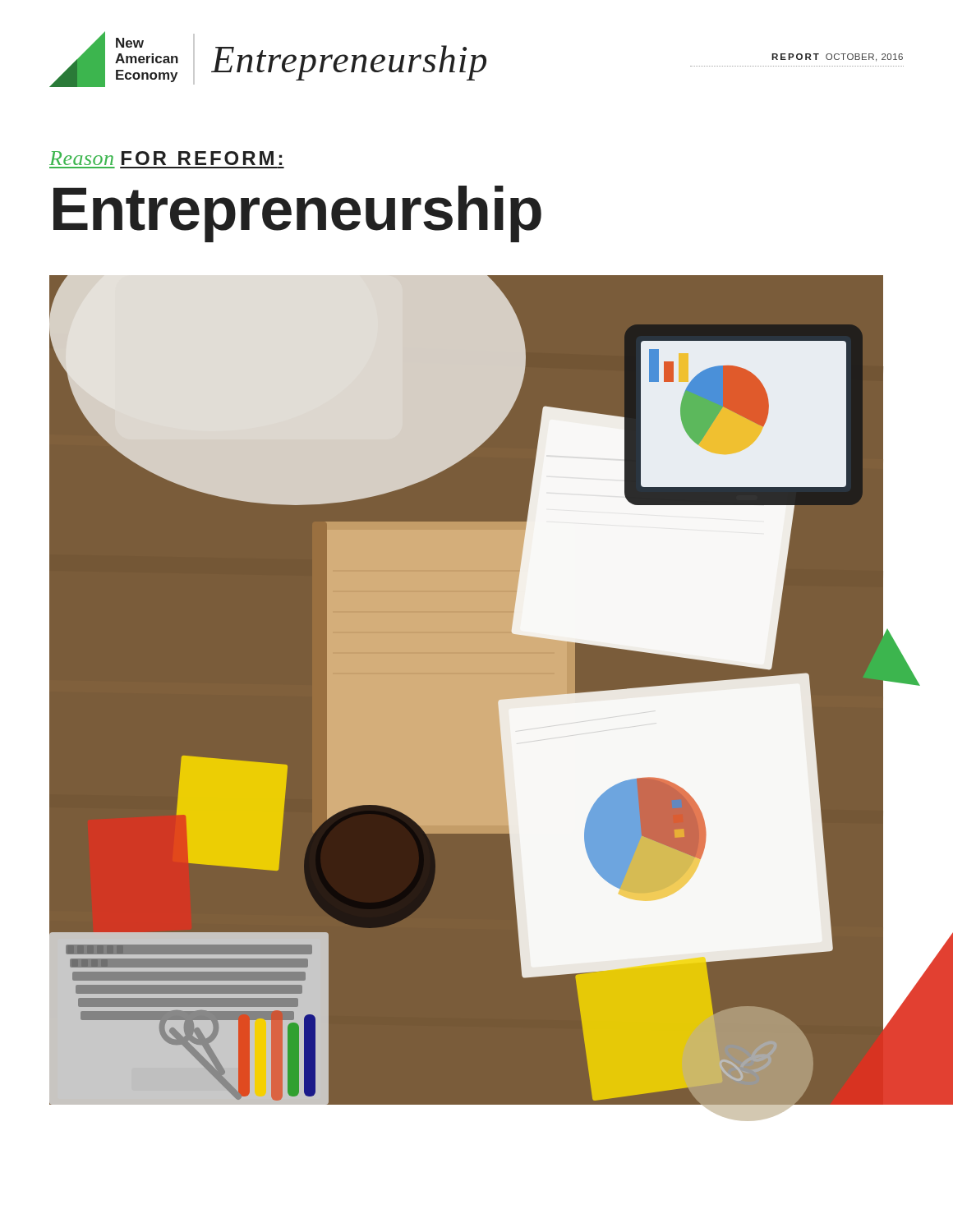Find the photo
This screenshot has width=953, height=1232.
pos(501,694)
